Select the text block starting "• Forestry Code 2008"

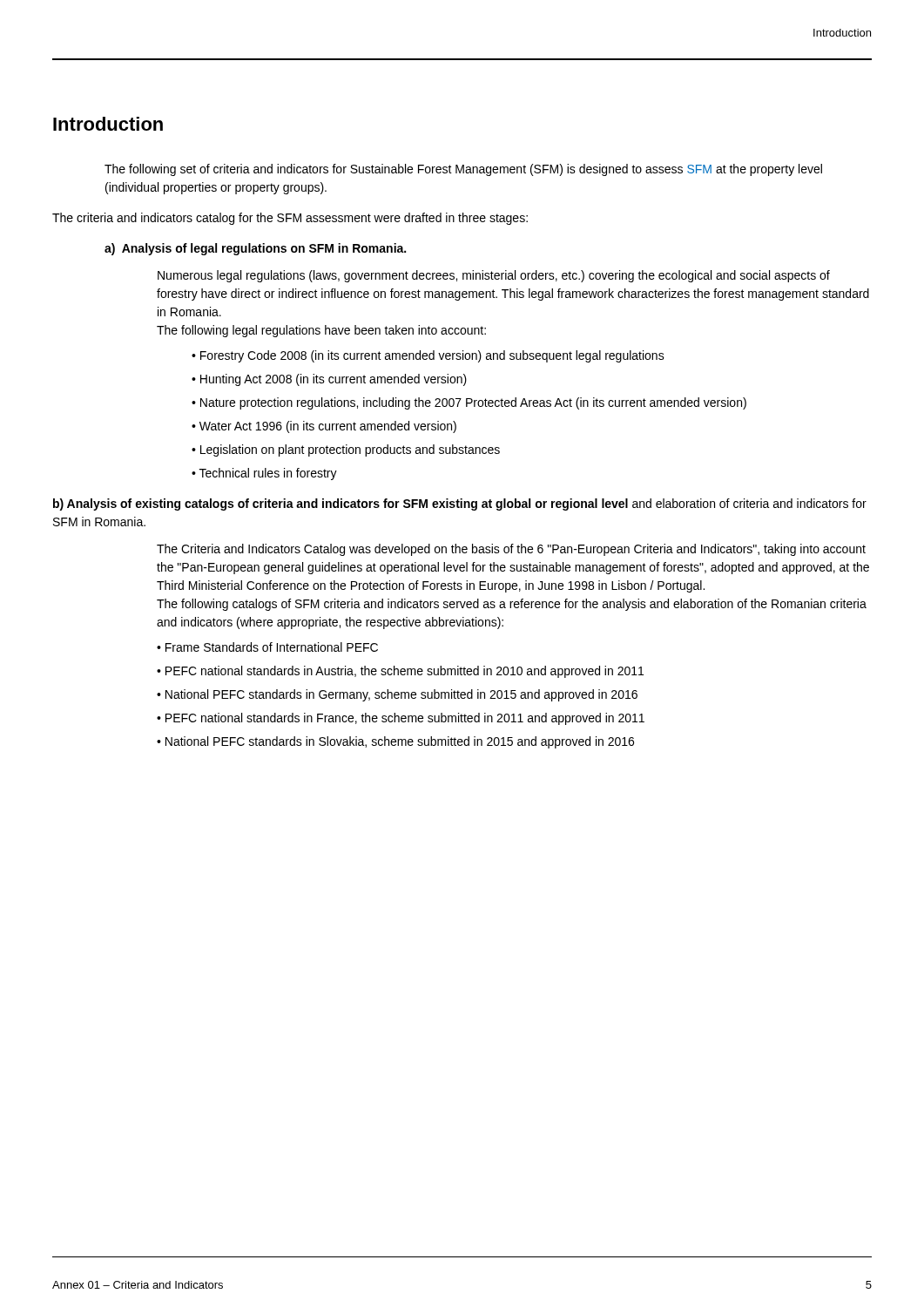(x=428, y=356)
